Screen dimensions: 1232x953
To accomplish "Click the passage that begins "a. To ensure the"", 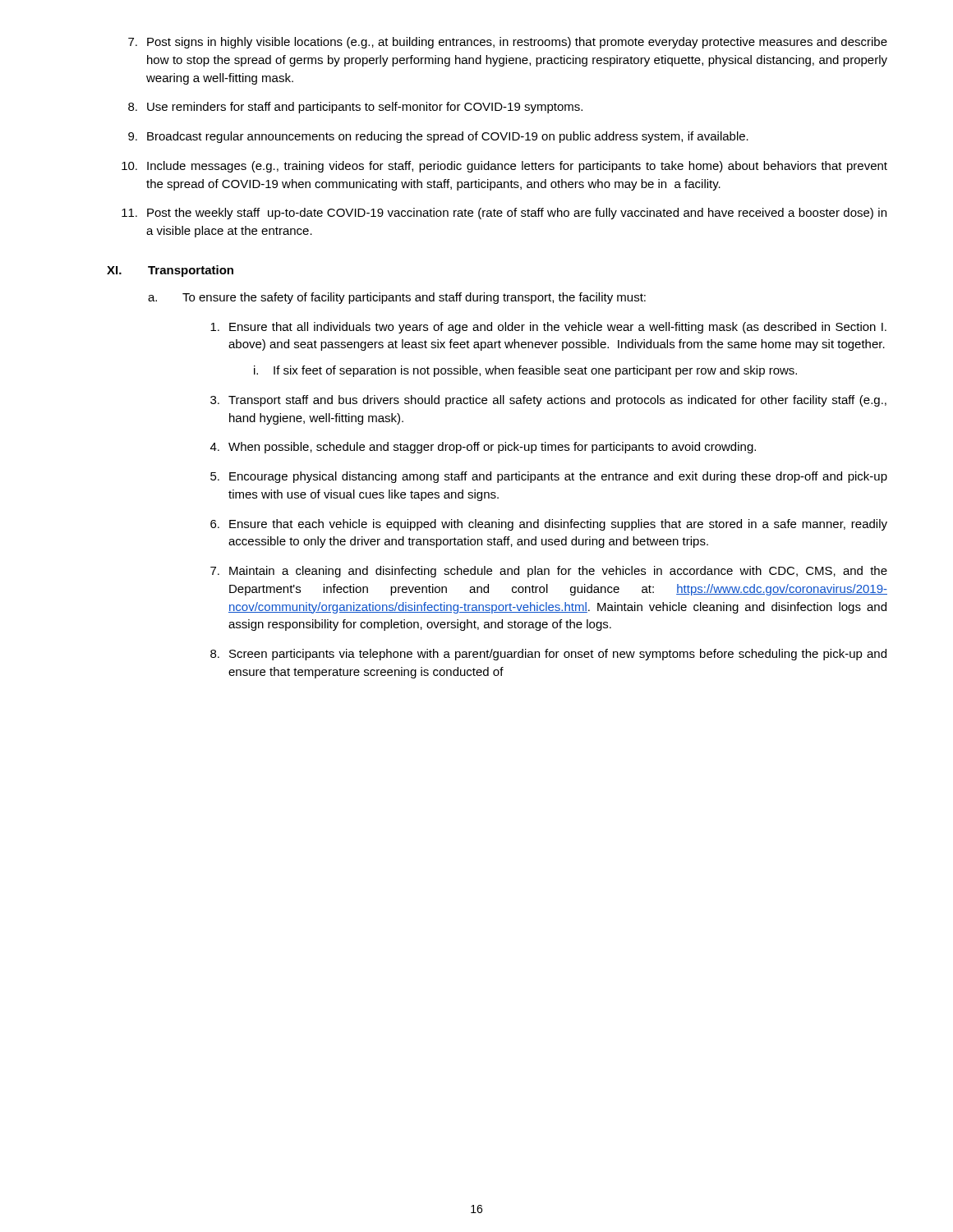I will pos(518,297).
